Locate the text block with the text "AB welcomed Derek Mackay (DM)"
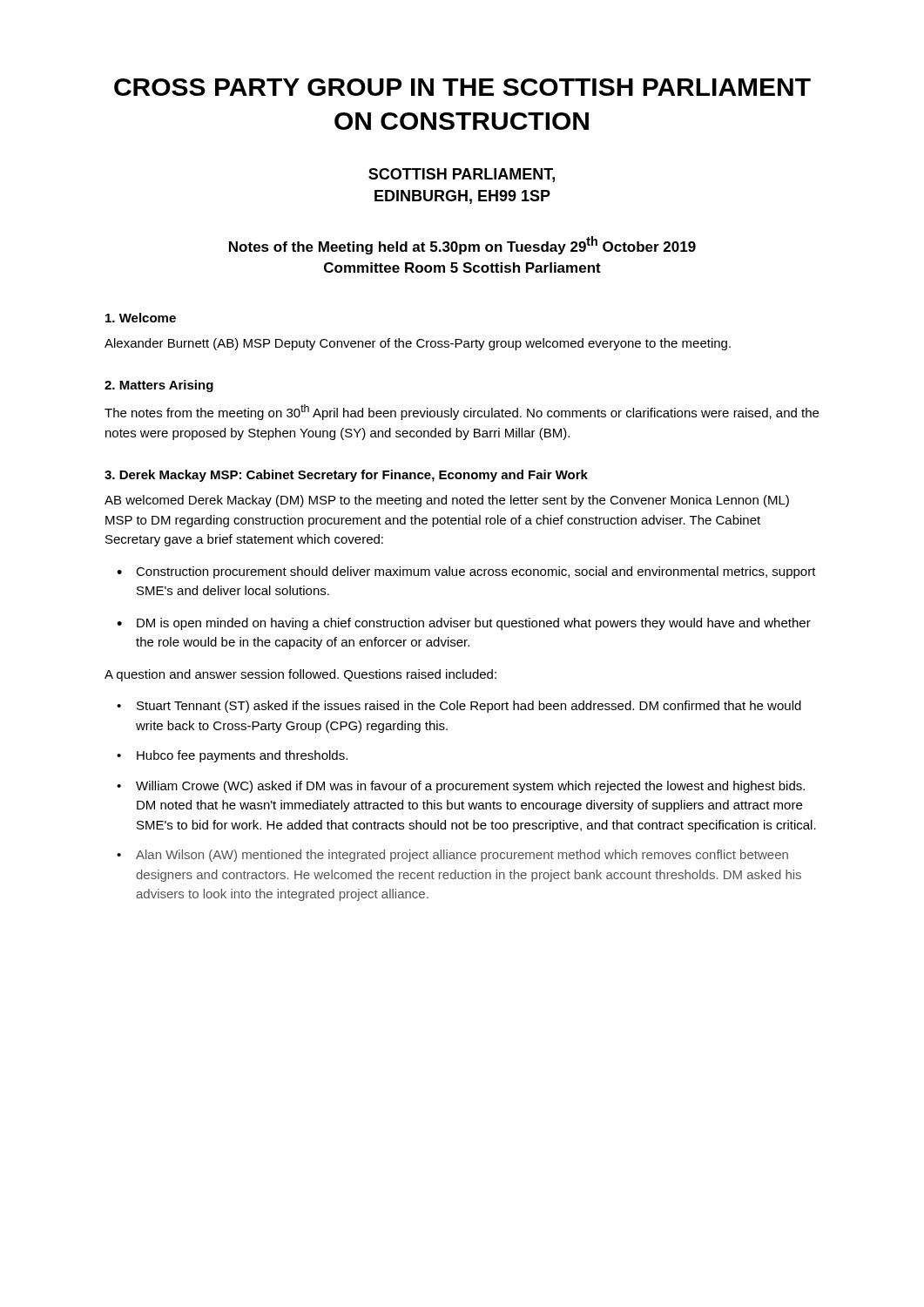The height and width of the screenshot is (1307, 924). click(447, 519)
